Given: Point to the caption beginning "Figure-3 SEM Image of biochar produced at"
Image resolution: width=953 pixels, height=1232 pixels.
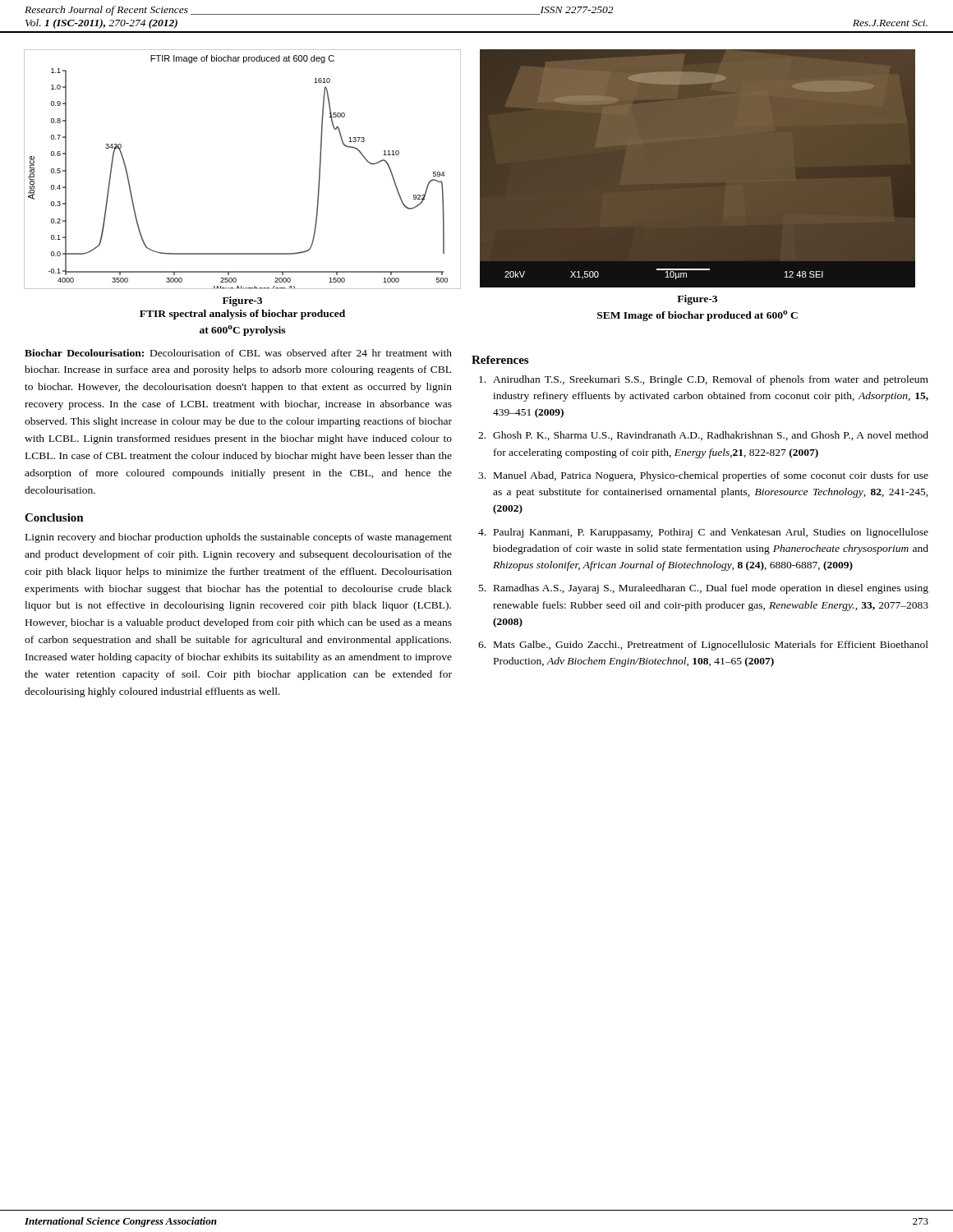Looking at the screenshot, I should [698, 307].
